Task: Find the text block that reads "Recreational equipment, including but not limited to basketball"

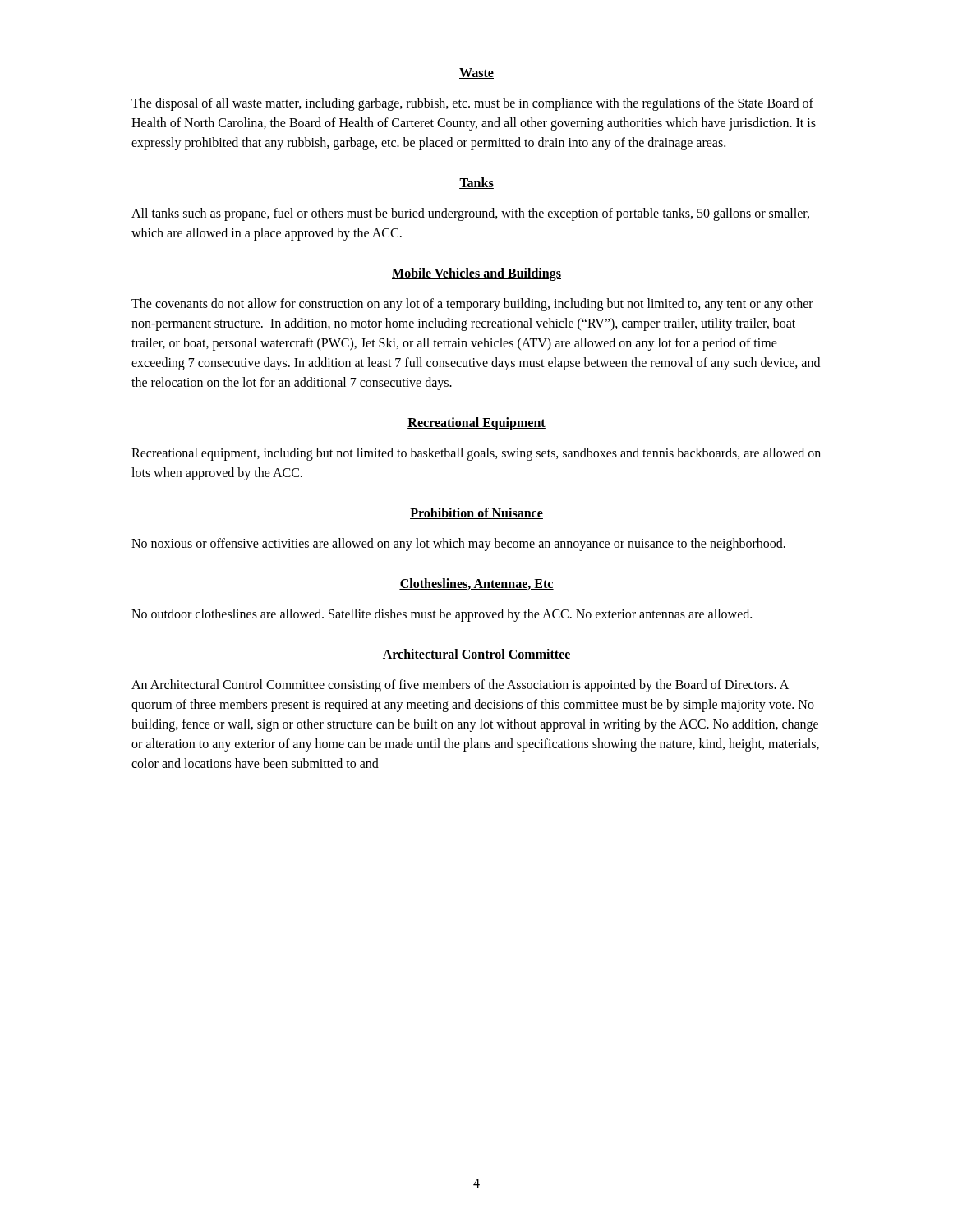Action: tap(476, 463)
